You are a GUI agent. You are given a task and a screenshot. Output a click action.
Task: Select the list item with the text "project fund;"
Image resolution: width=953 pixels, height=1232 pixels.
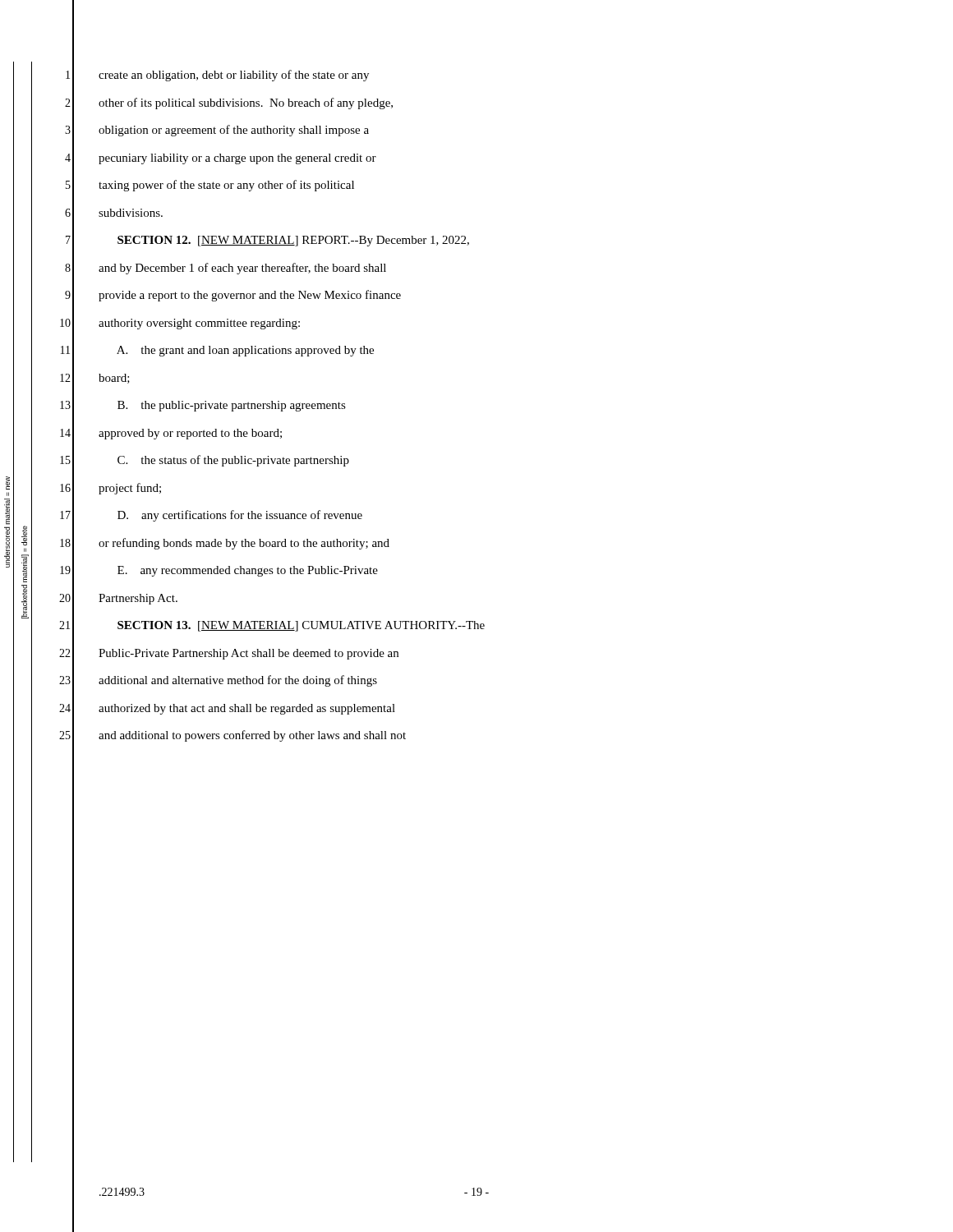click(x=130, y=487)
